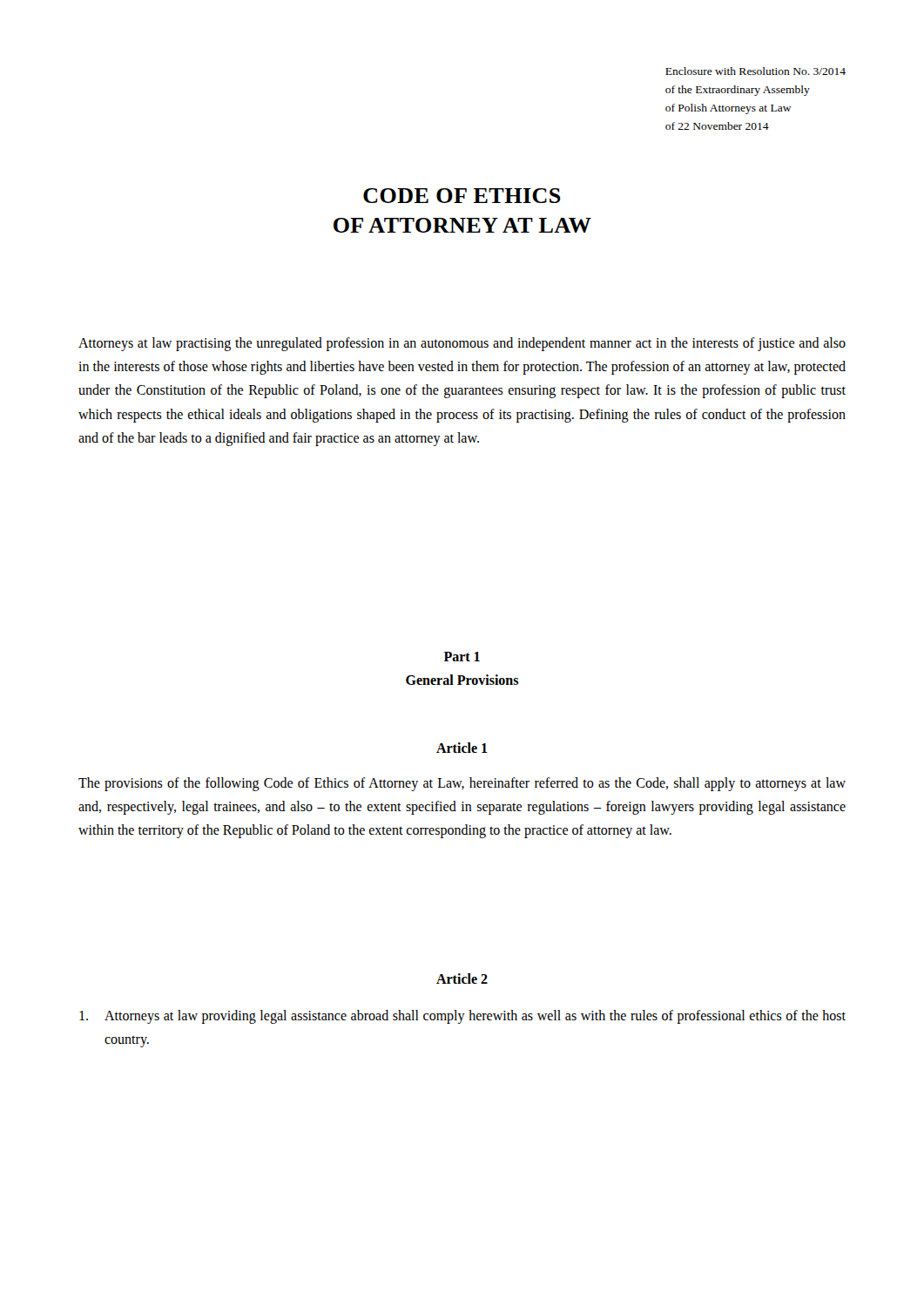Find the section header that says "Part 1 General Provisions"
The image size is (924, 1307).
click(462, 668)
